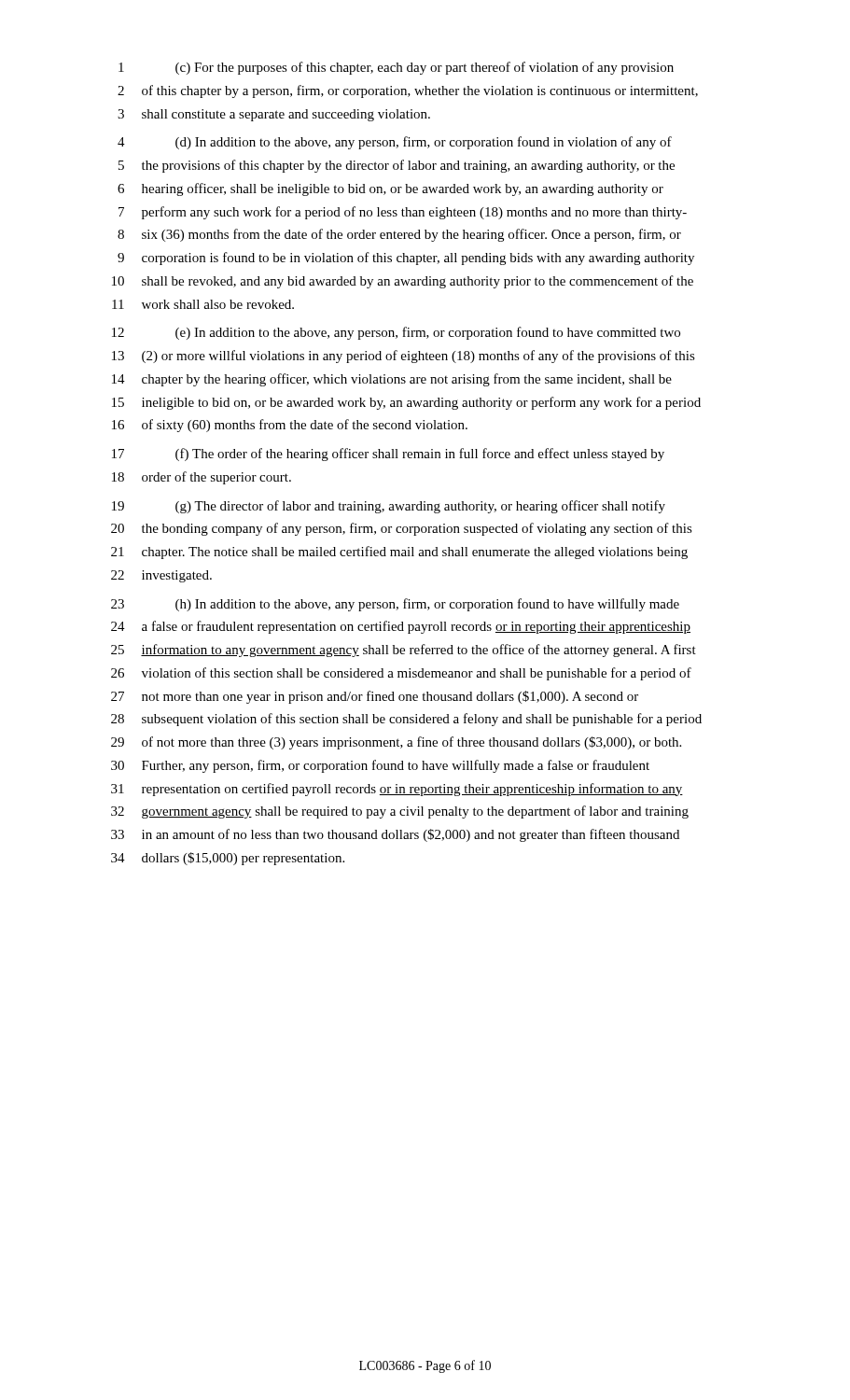Where is the passage that starts "14 chapter by the hearing"?
Screen dimensions: 1400x850
tap(425, 379)
